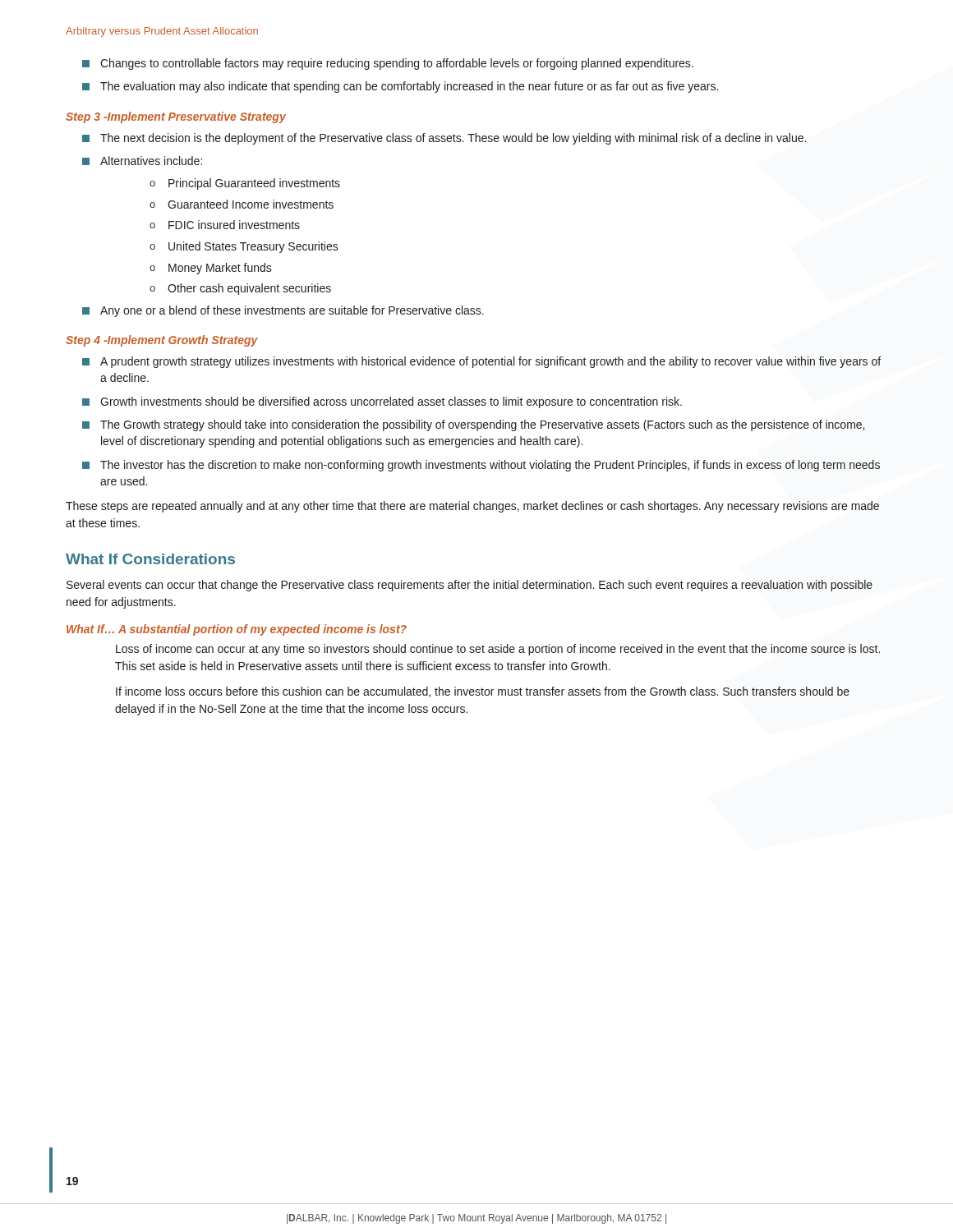Viewport: 953px width, 1232px height.
Task: Navigate to the passage starting "Several events can occur that change the Preservative"
Action: pyautogui.click(x=469, y=594)
